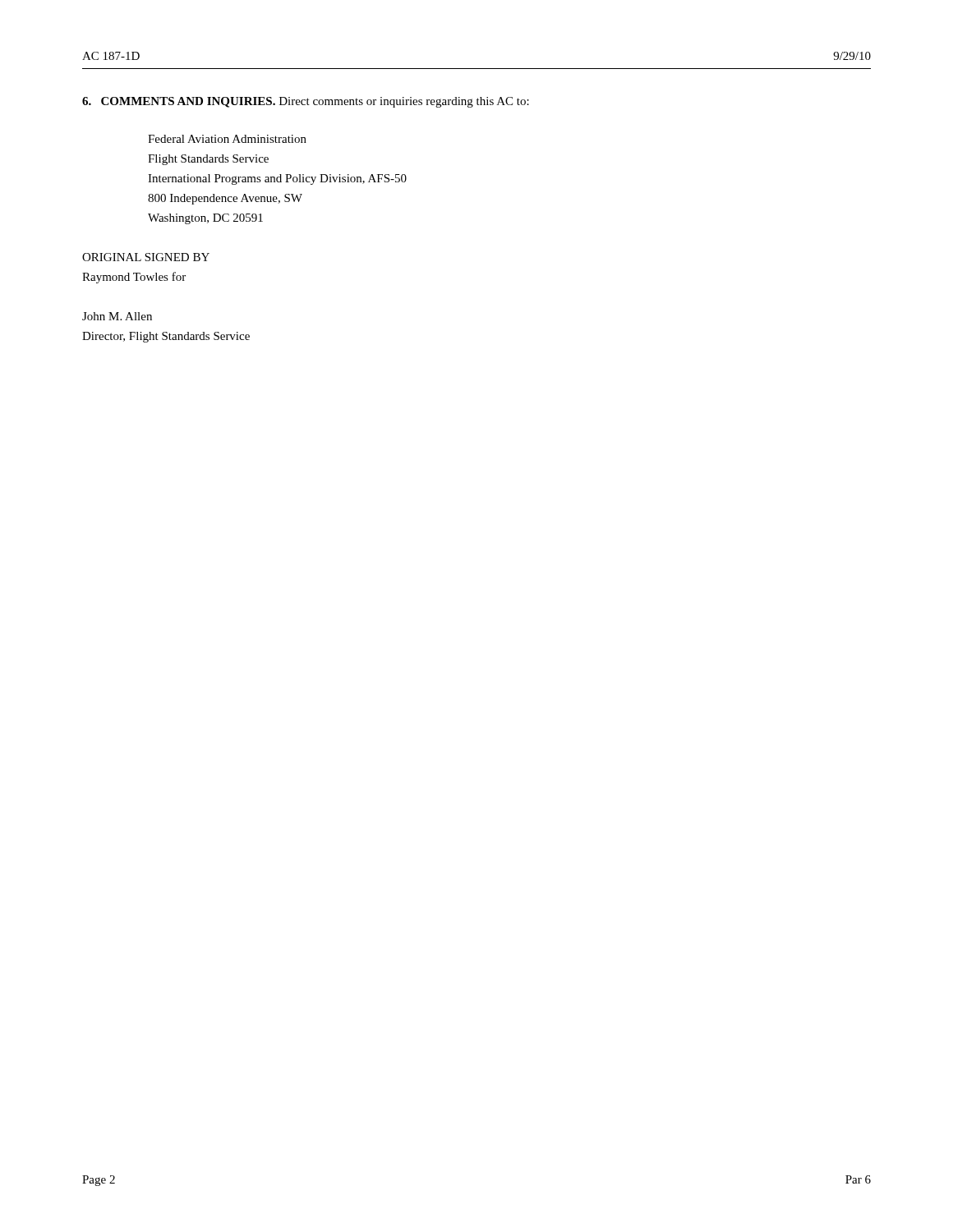Click on the passage starting "Federal Aviation Administration Flight"

point(277,178)
